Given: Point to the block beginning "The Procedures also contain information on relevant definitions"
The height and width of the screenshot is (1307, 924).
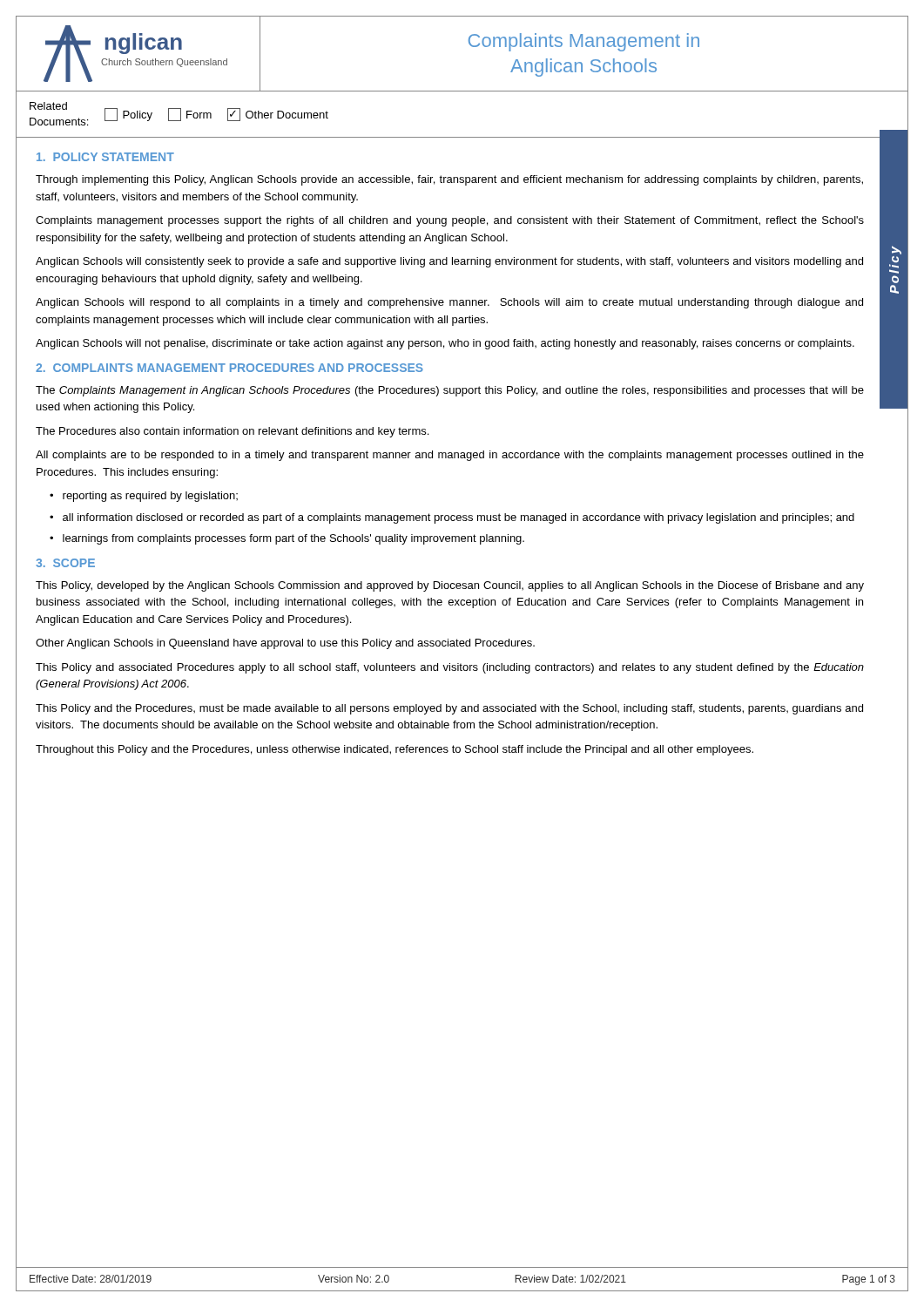Looking at the screenshot, I should [x=233, y=431].
